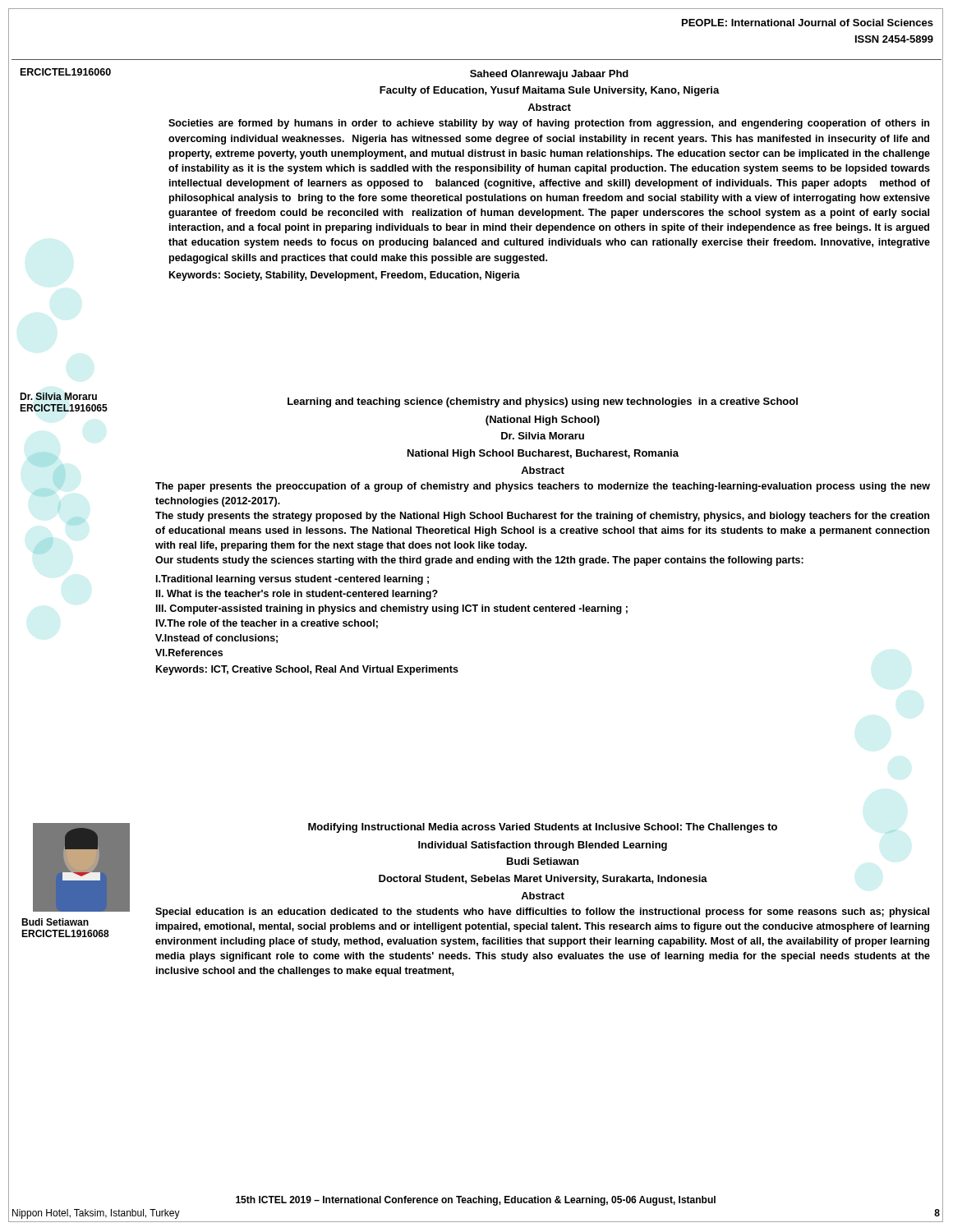953x1232 pixels.
Task: Click where it says "Budi Setiawan ERCICTEL1916068"
Action: (65, 928)
